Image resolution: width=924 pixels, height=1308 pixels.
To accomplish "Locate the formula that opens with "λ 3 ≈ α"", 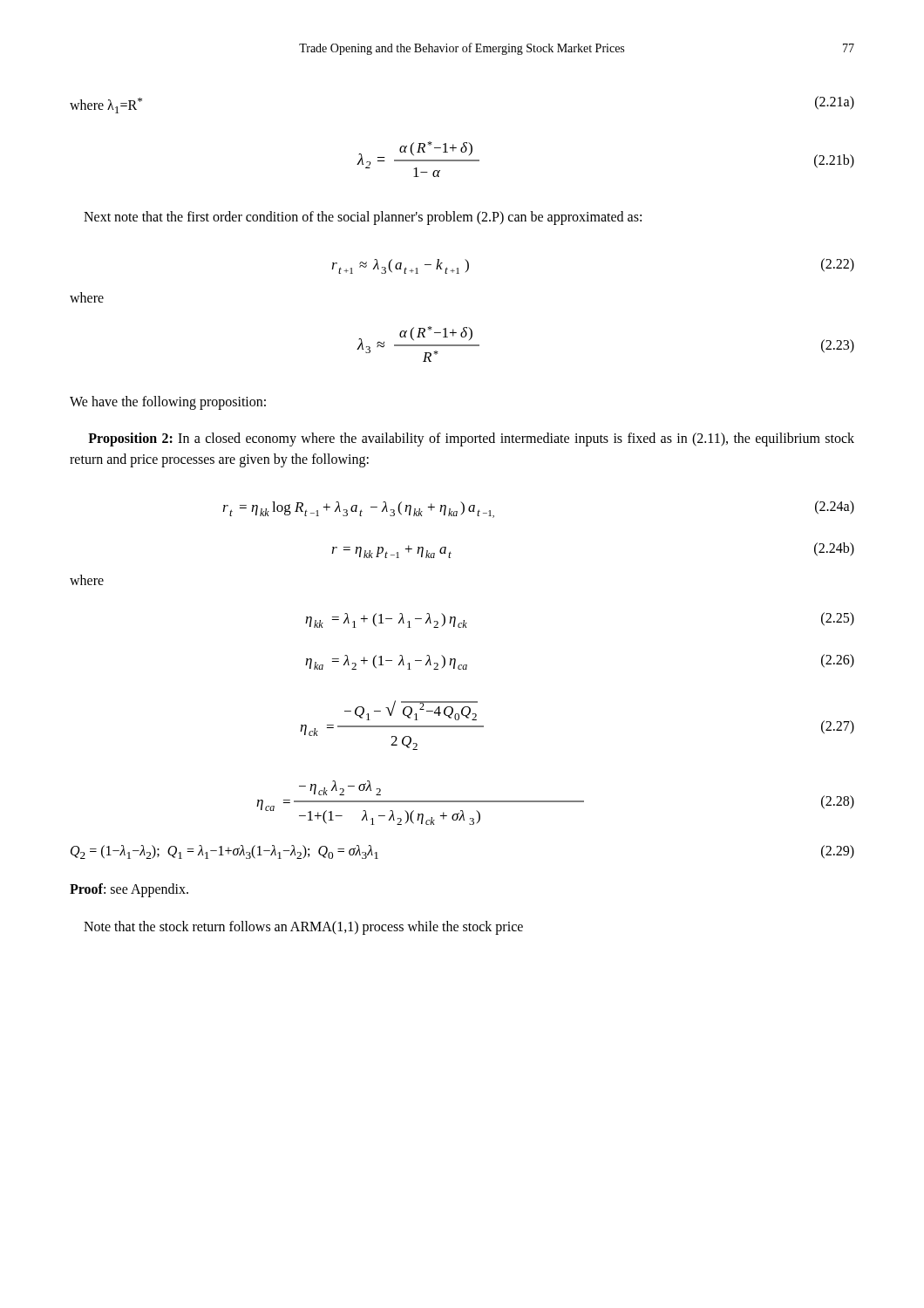I will coord(436,345).
